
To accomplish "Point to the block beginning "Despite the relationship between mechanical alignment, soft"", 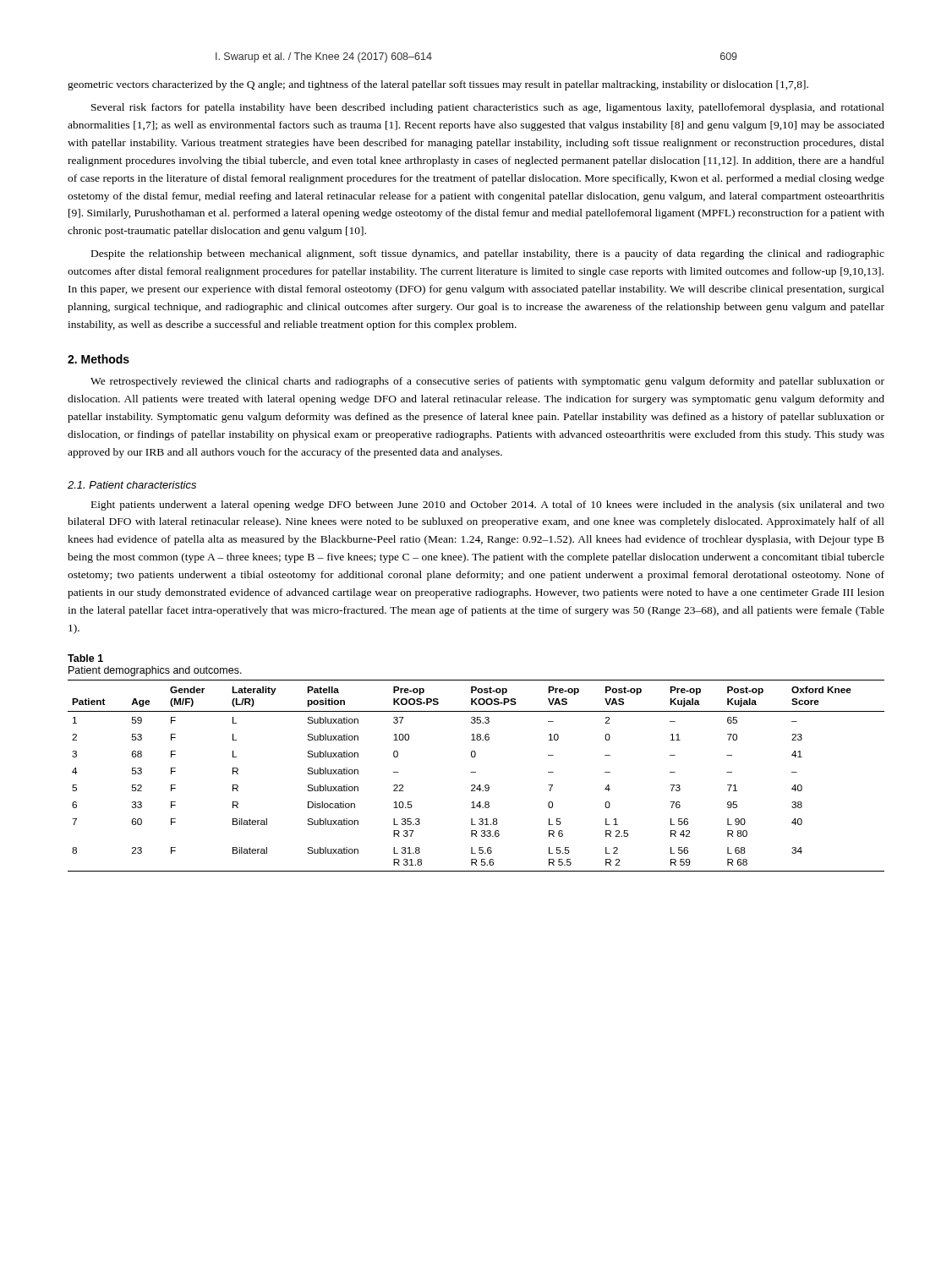I will point(476,289).
